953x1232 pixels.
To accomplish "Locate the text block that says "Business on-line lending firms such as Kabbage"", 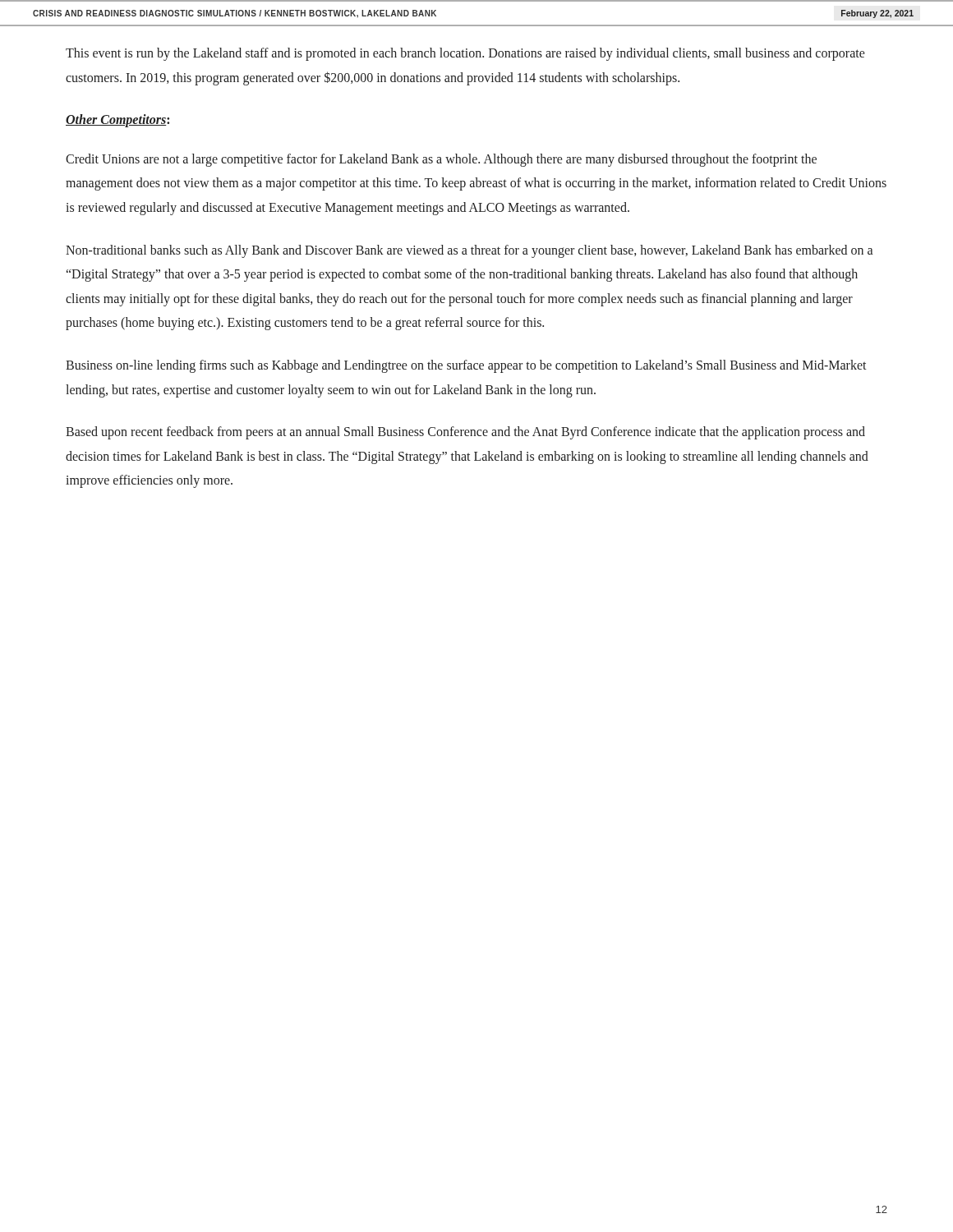I will 466,377.
